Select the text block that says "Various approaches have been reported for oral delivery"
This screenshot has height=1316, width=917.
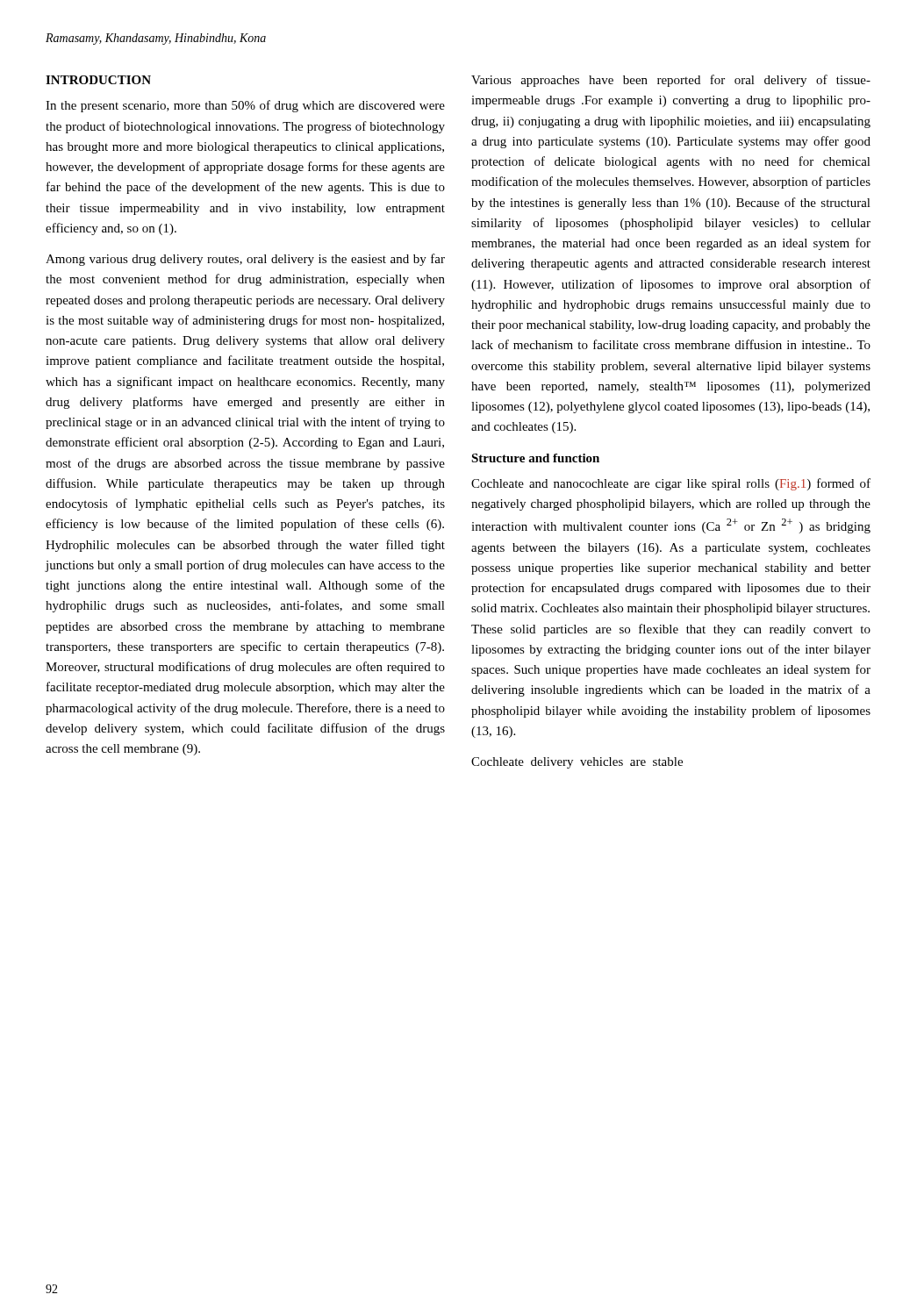click(x=671, y=254)
